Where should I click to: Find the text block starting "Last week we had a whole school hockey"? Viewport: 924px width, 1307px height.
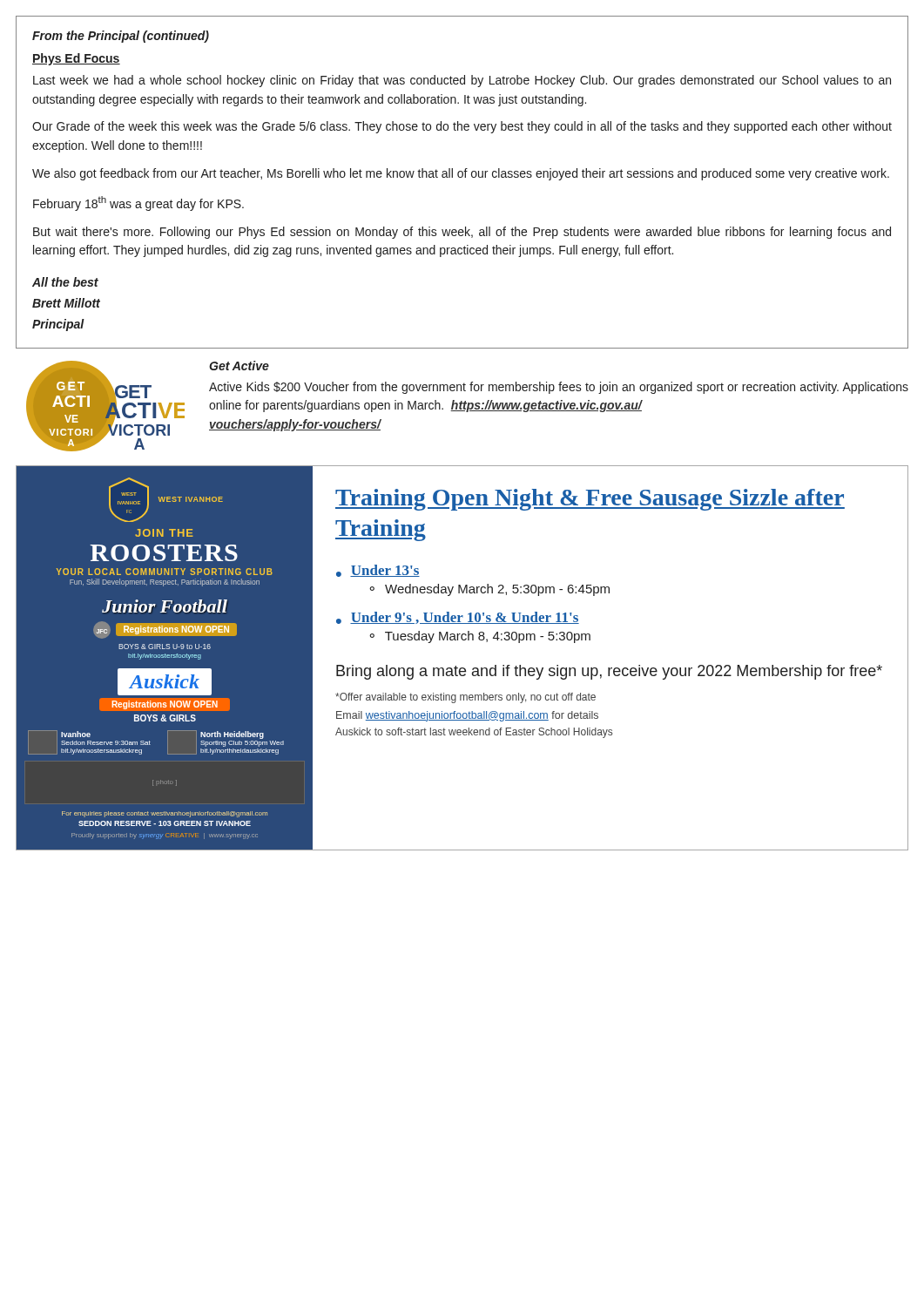(462, 90)
